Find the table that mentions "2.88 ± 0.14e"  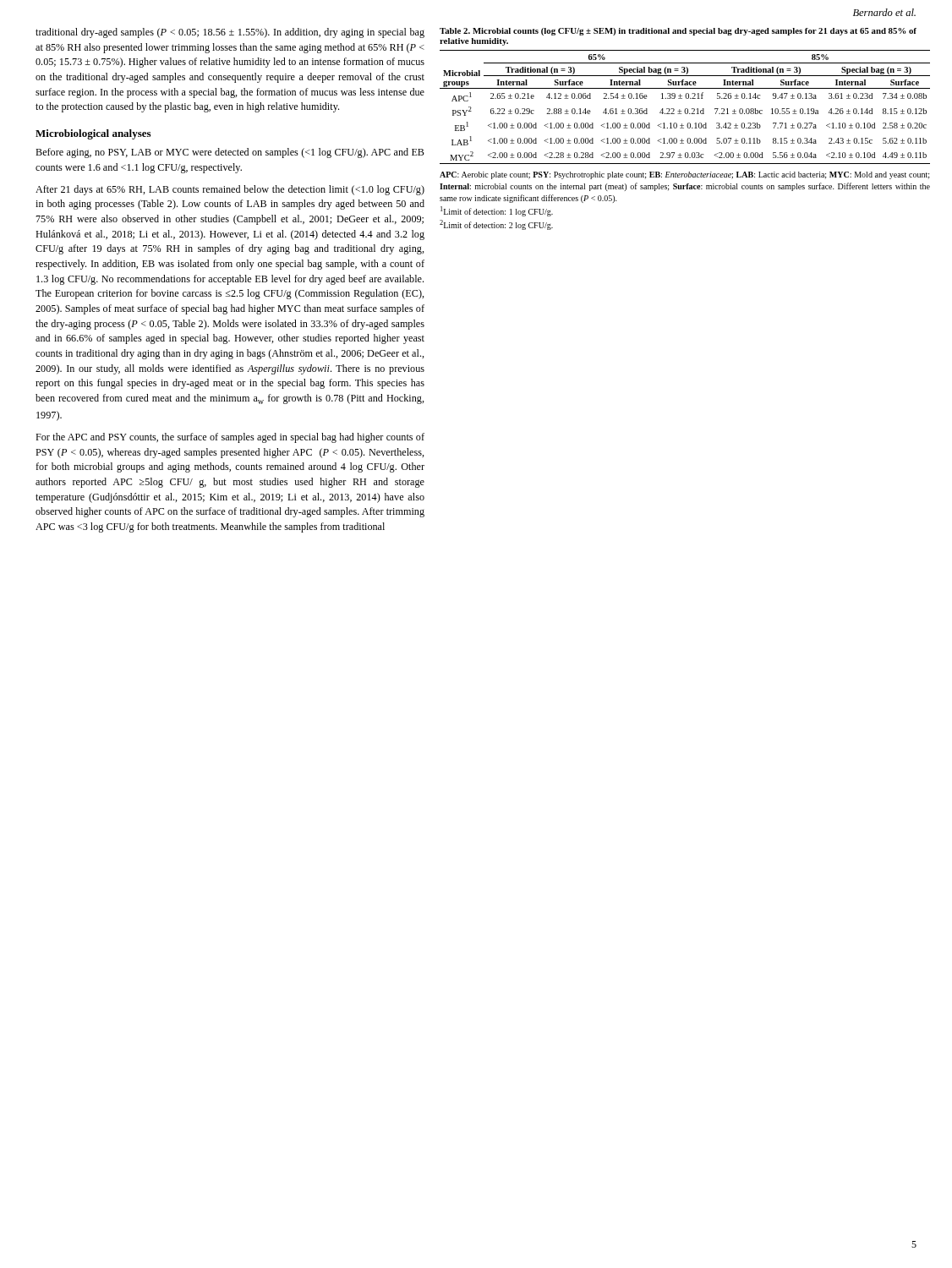coord(685,107)
